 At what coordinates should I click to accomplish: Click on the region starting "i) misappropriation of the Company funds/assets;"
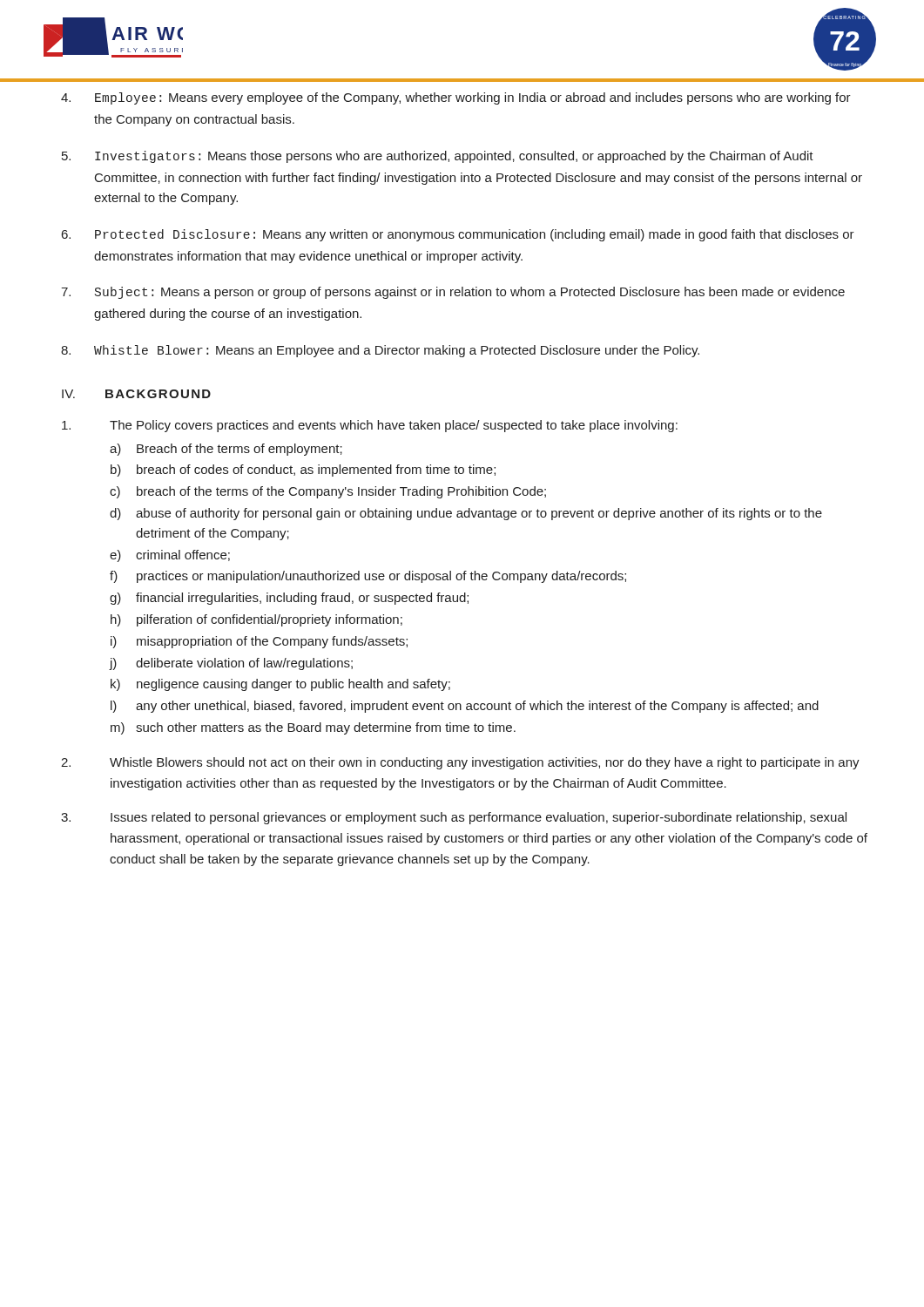(259, 642)
